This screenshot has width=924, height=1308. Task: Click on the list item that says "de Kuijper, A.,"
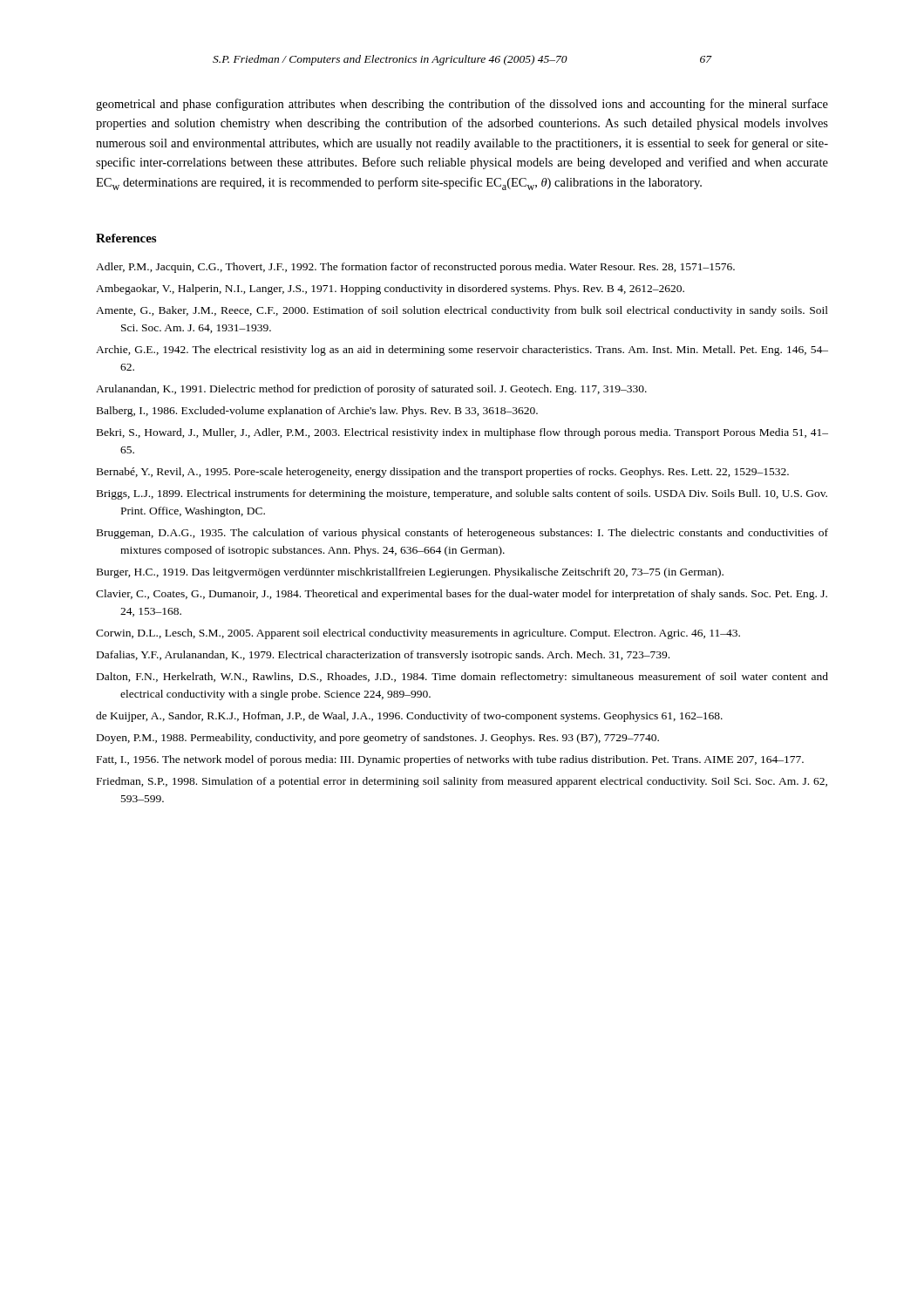[x=409, y=715]
